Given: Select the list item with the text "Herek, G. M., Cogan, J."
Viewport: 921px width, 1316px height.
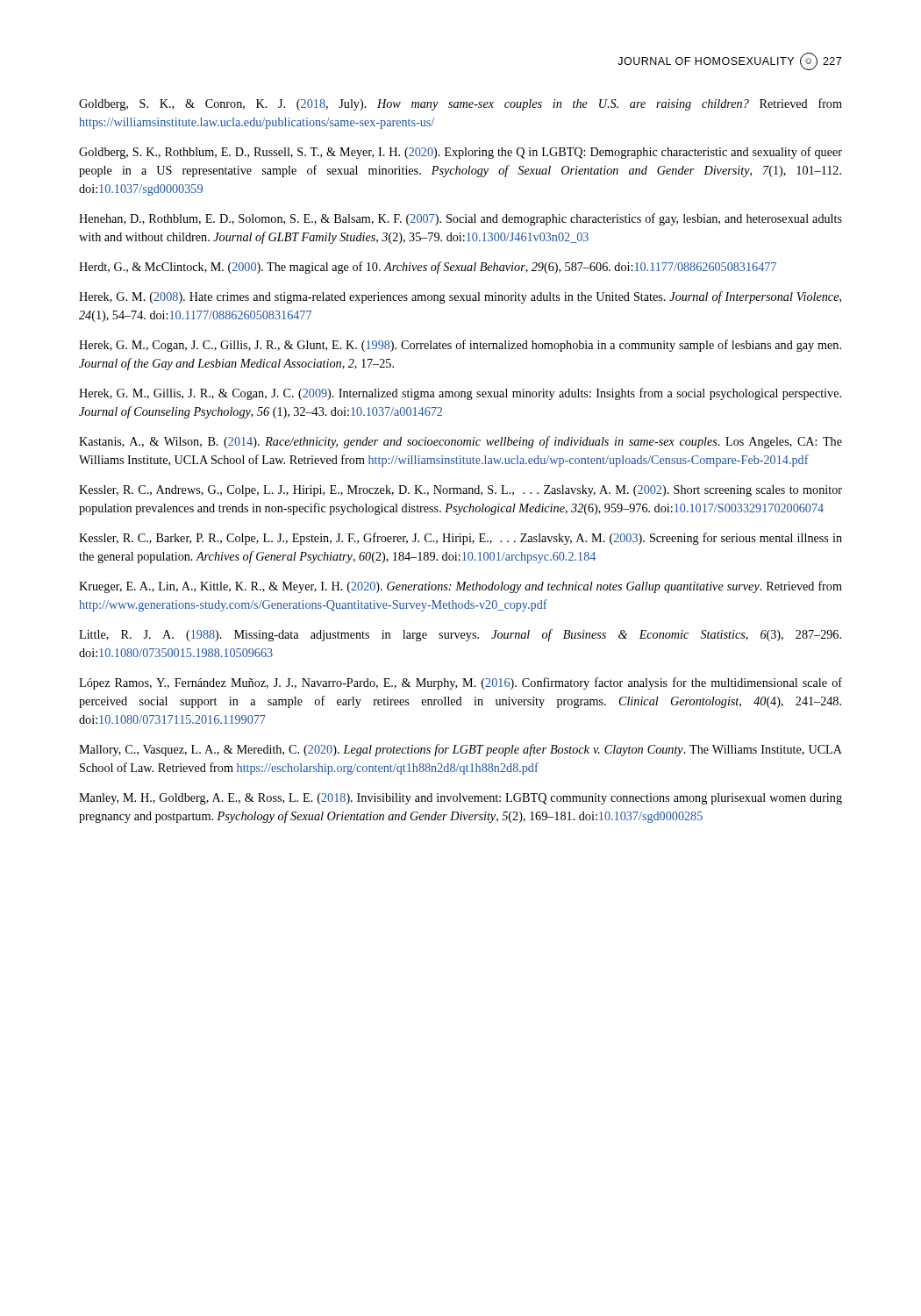Looking at the screenshot, I should pos(460,355).
